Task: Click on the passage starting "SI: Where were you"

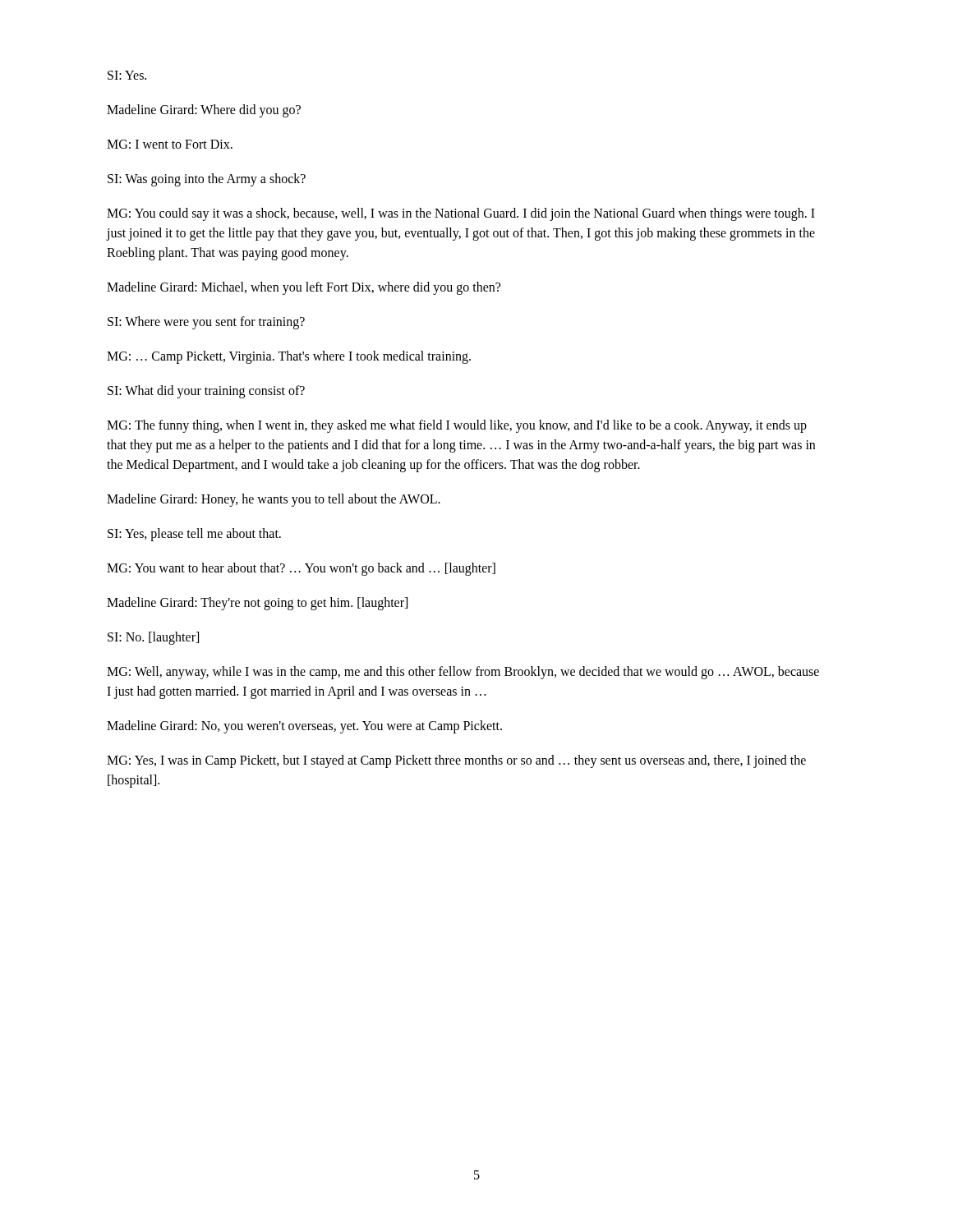Action: tap(206, 322)
